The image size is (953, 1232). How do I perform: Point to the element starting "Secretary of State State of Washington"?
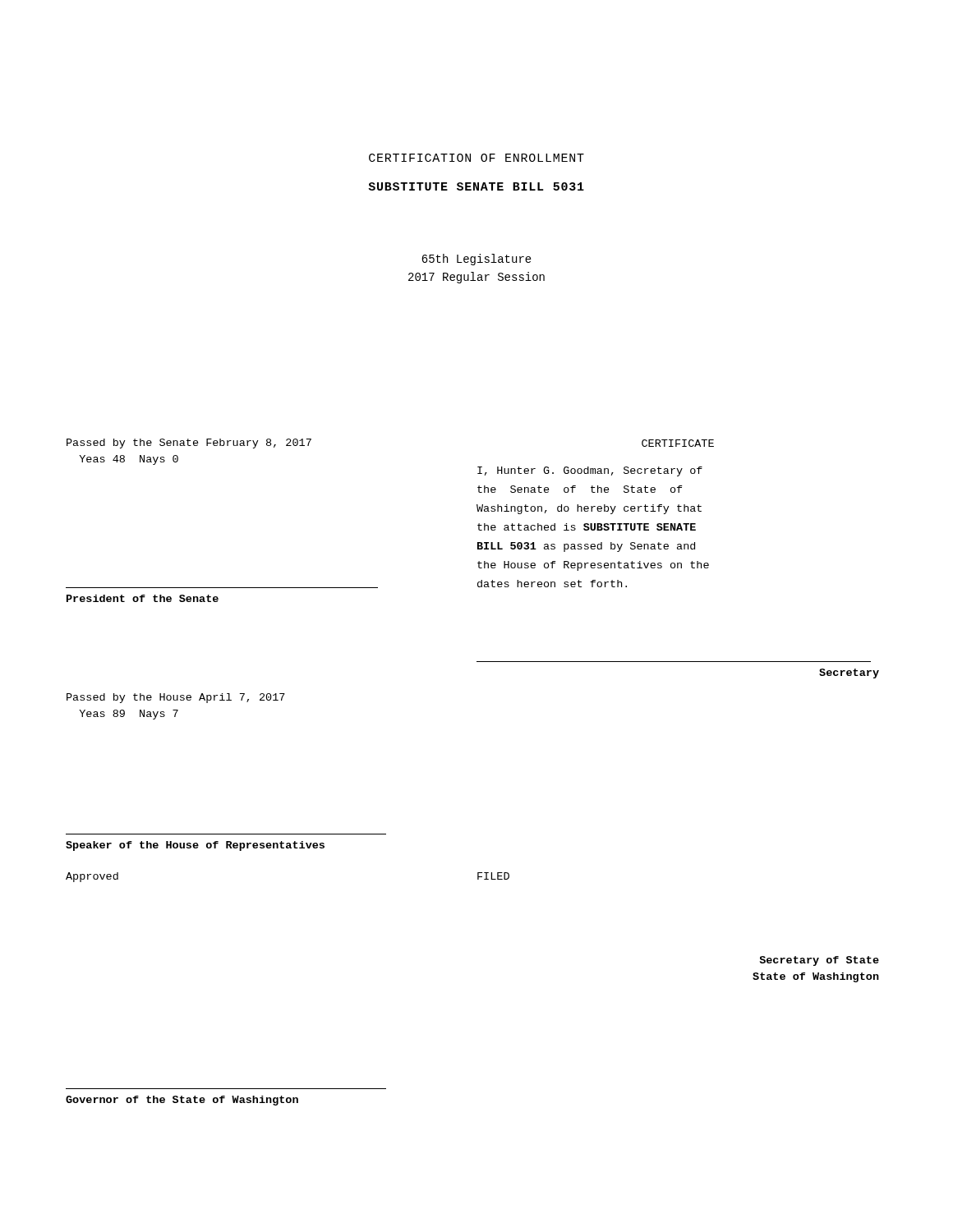tap(816, 969)
